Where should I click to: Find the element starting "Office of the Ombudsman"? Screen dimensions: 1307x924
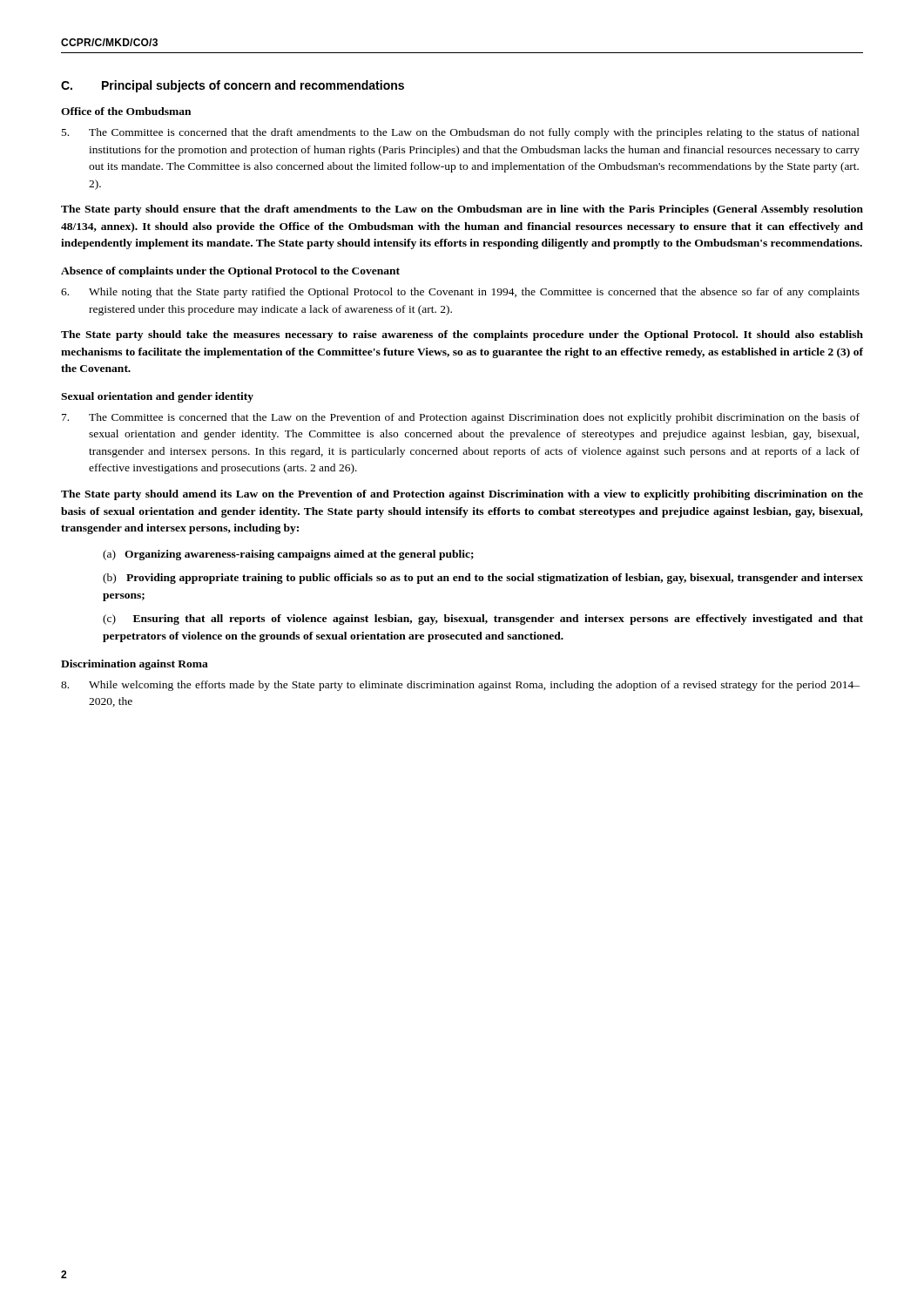pyautogui.click(x=126, y=111)
